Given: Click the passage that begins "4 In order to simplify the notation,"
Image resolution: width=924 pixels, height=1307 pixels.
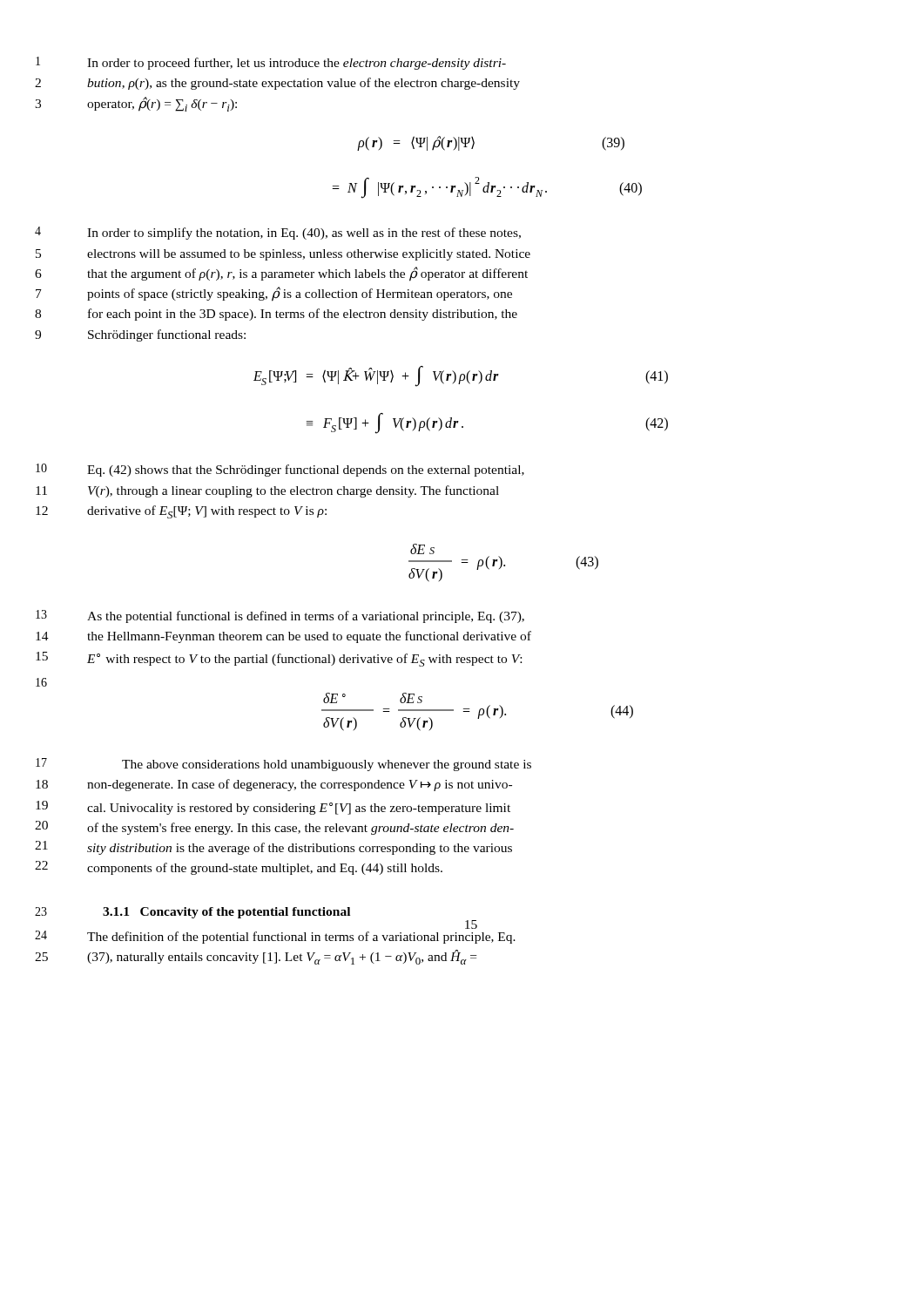Looking at the screenshot, I should (309, 283).
